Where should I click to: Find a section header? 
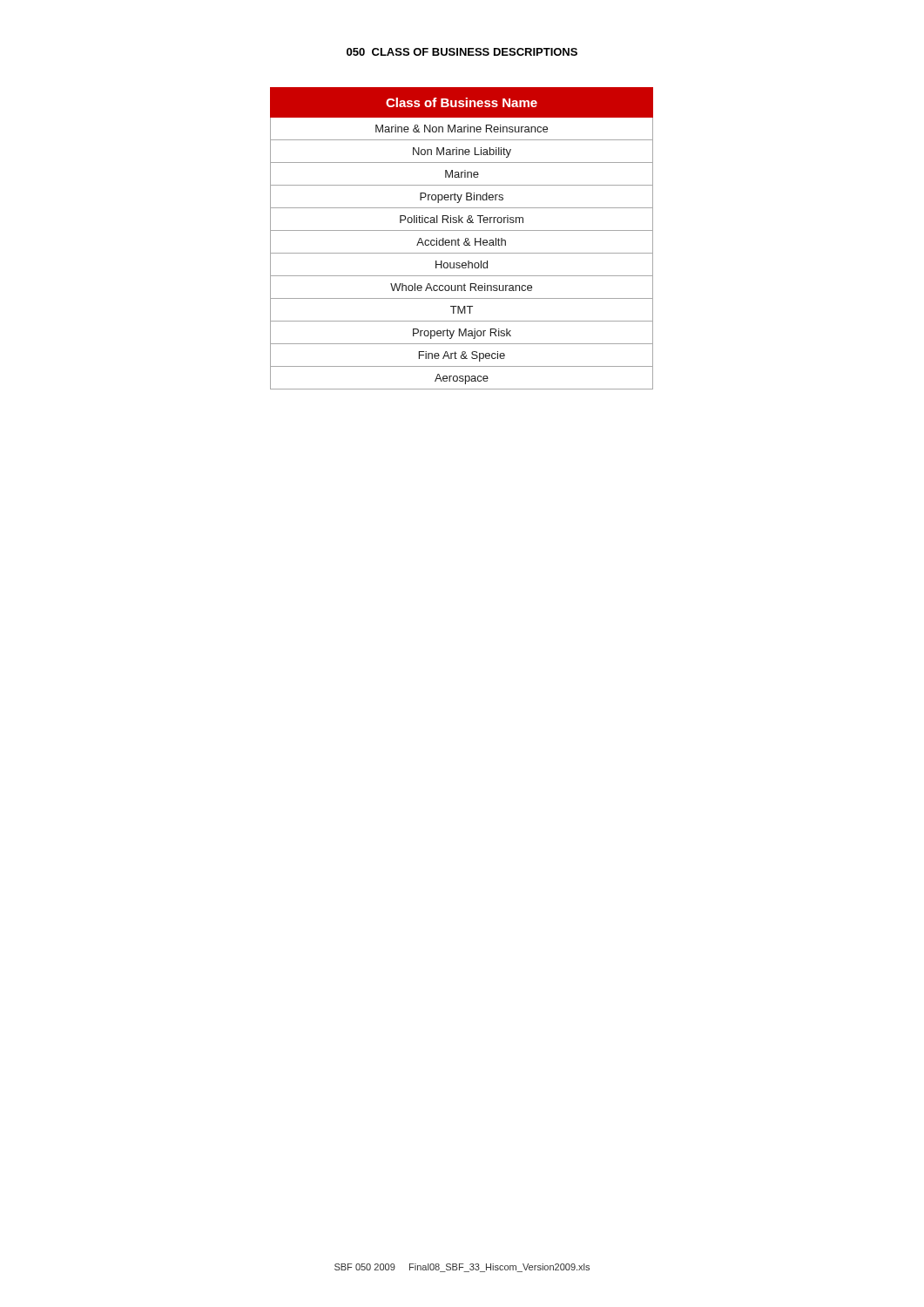(x=462, y=52)
